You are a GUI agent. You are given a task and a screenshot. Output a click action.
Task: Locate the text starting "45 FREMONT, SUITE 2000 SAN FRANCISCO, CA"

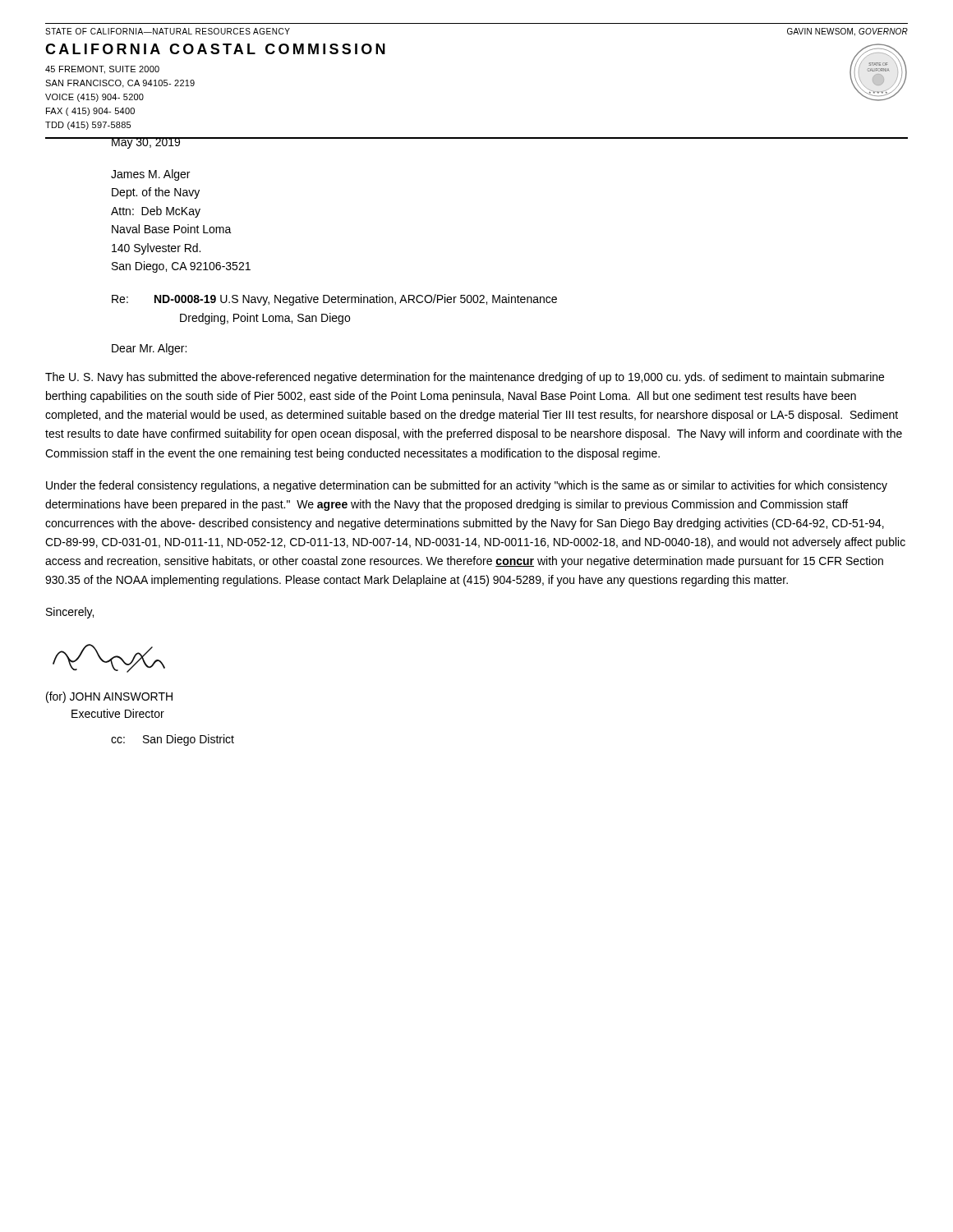click(120, 97)
